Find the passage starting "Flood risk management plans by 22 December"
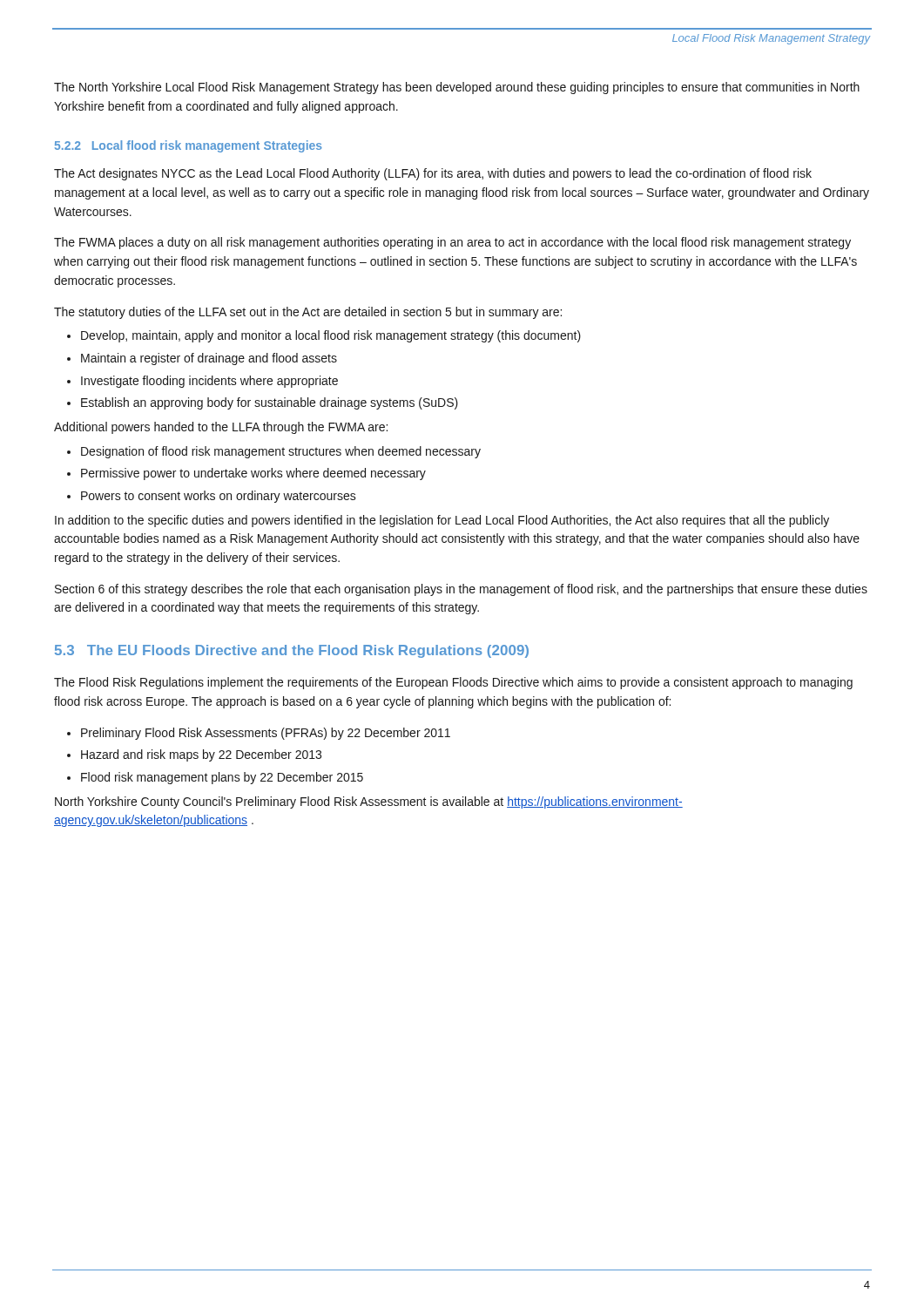924x1307 pixels. (215, 778)
